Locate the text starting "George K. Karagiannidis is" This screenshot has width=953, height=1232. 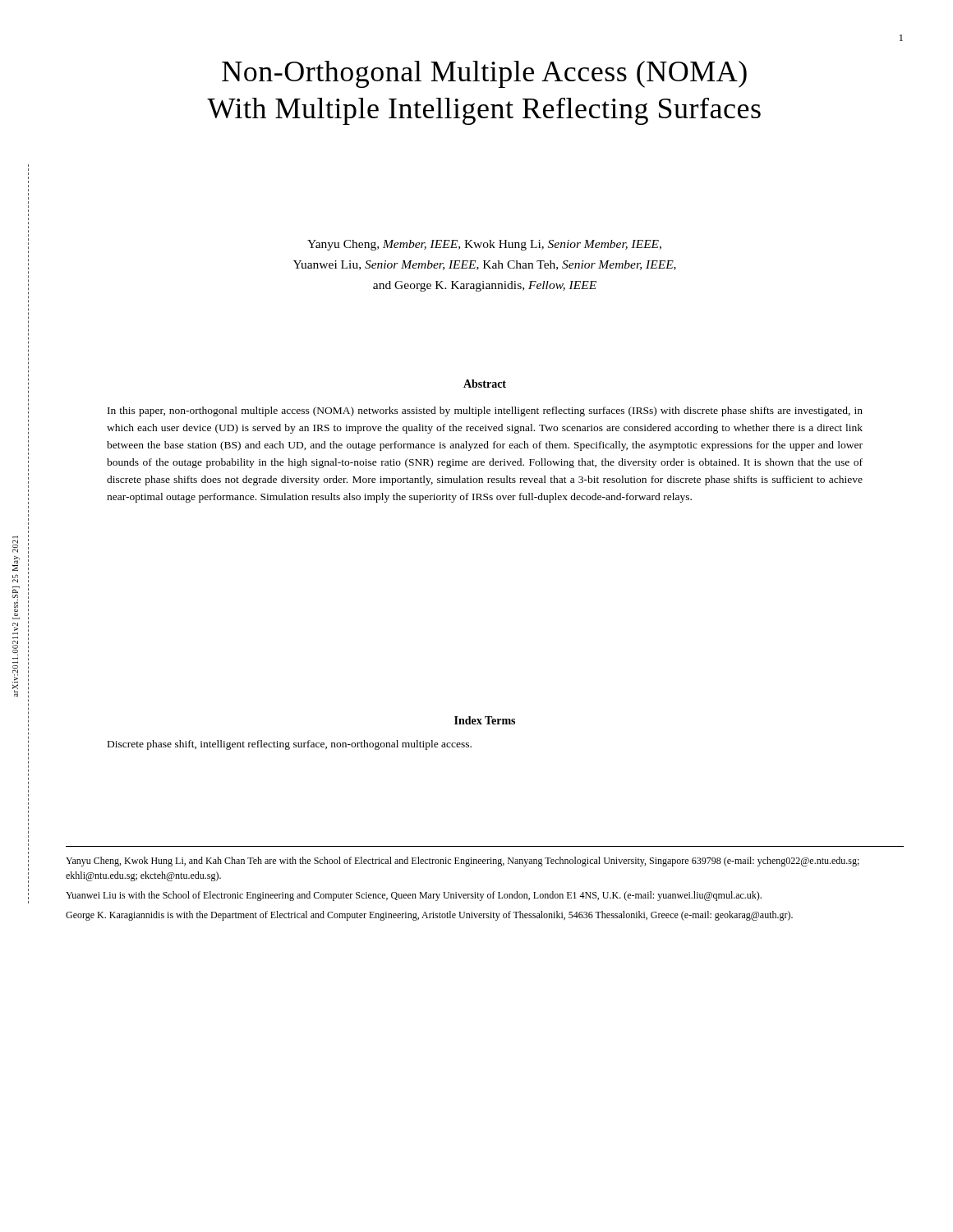point(429,915)
